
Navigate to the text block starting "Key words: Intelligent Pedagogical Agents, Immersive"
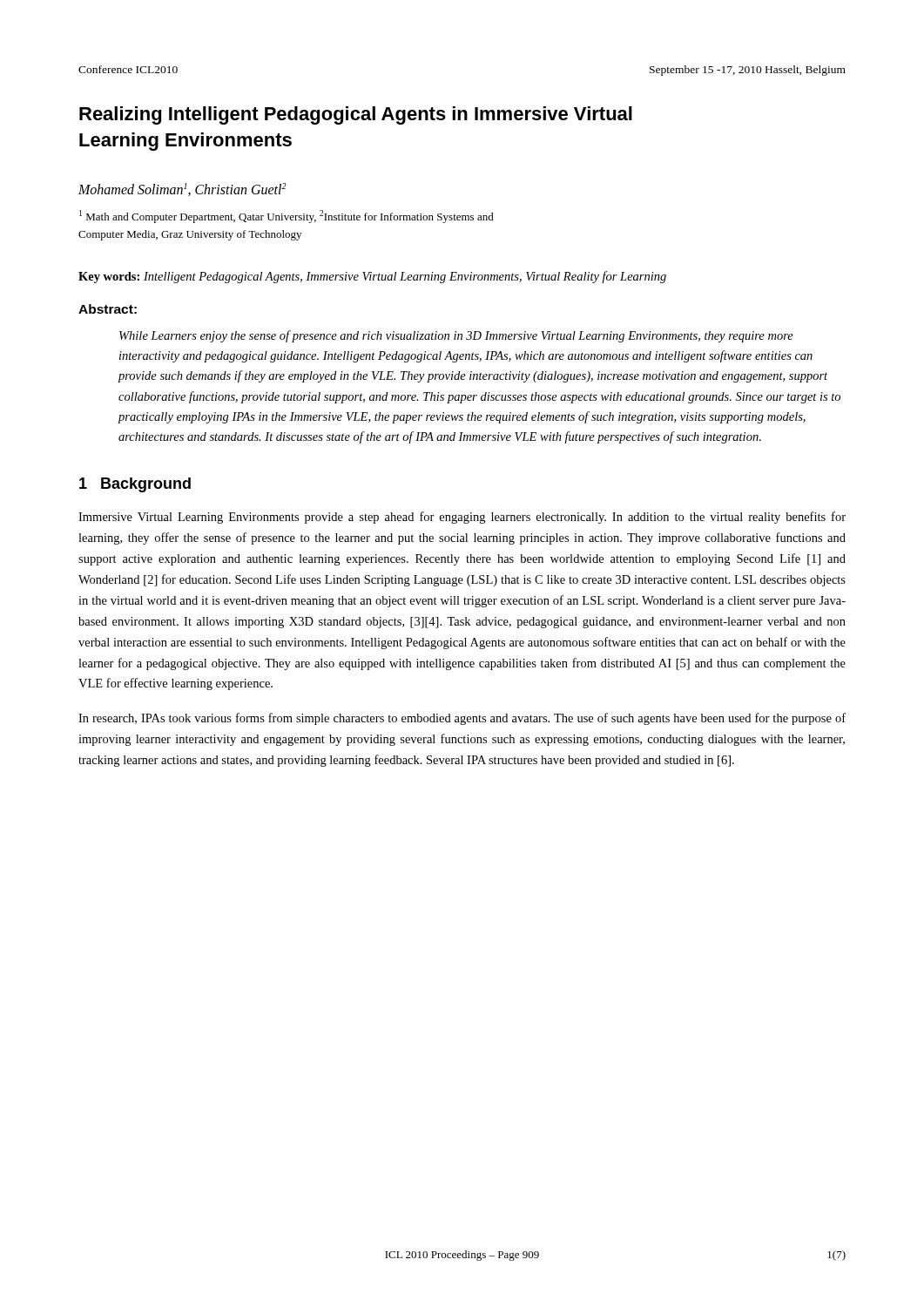[x=372, y=276]
